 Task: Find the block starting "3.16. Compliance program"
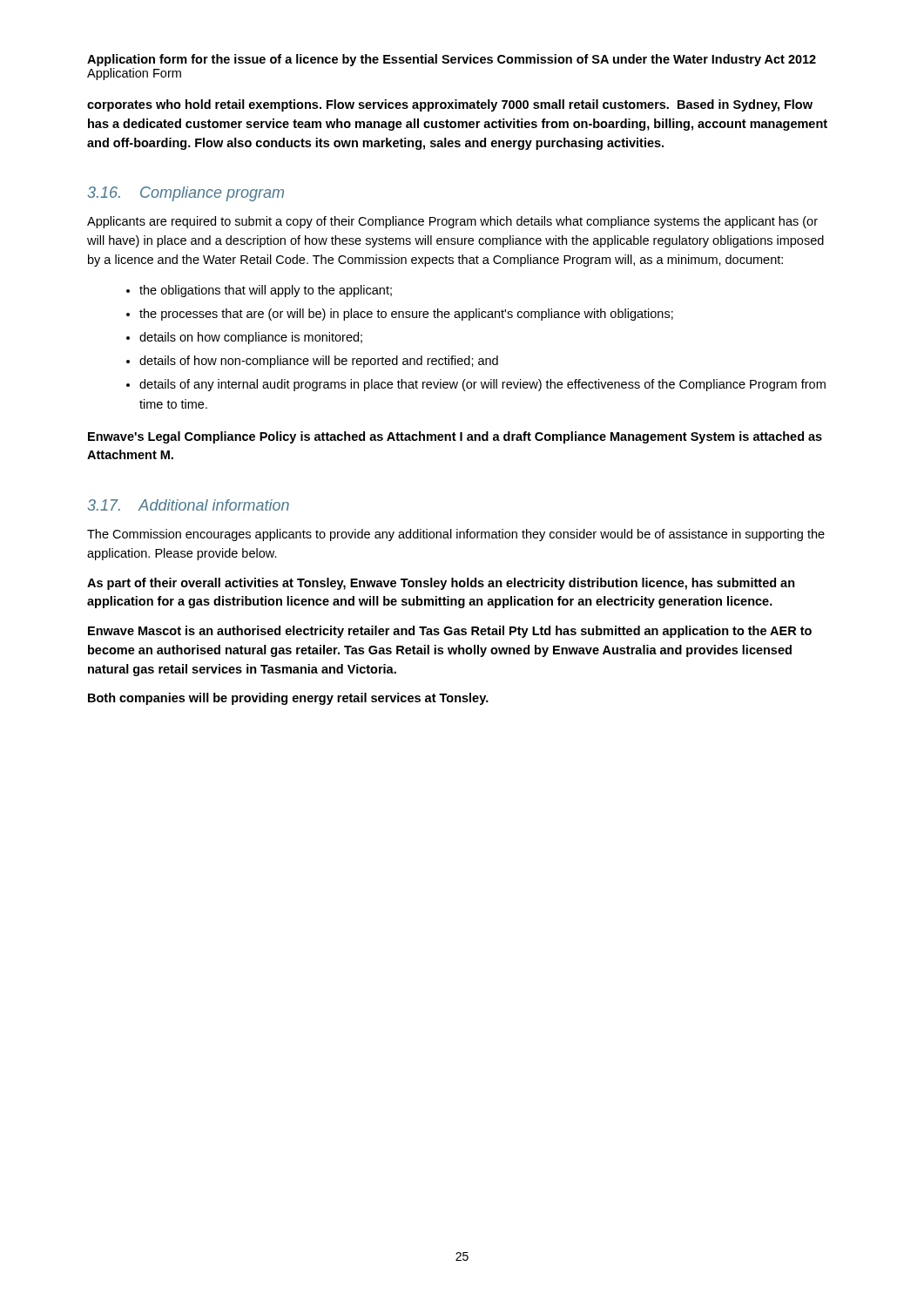tap(186, 193)
